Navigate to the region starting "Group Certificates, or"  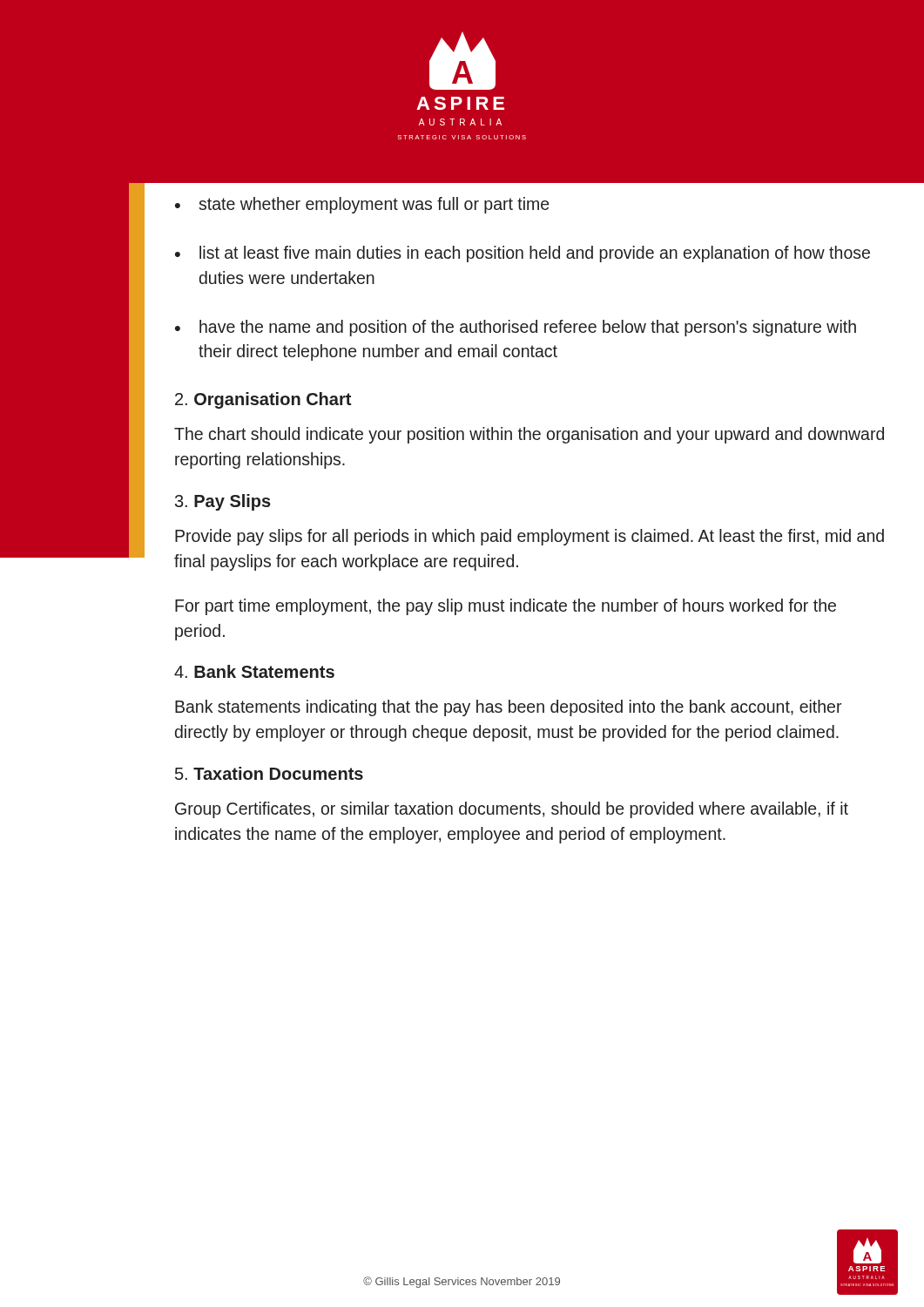pyautogui.click(x=531, y=822)
